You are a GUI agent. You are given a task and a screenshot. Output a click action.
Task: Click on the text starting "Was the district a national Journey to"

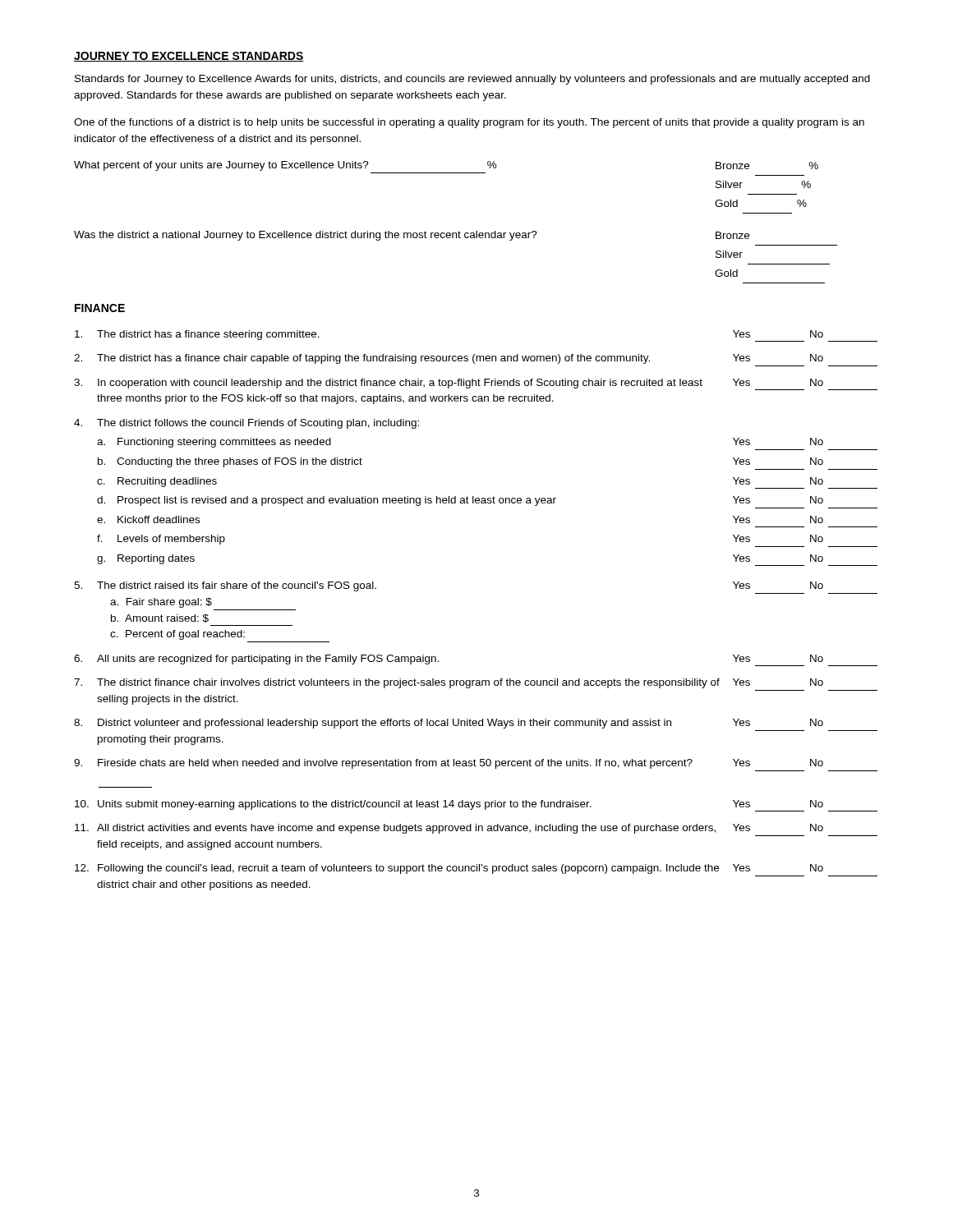coord(412,236)
